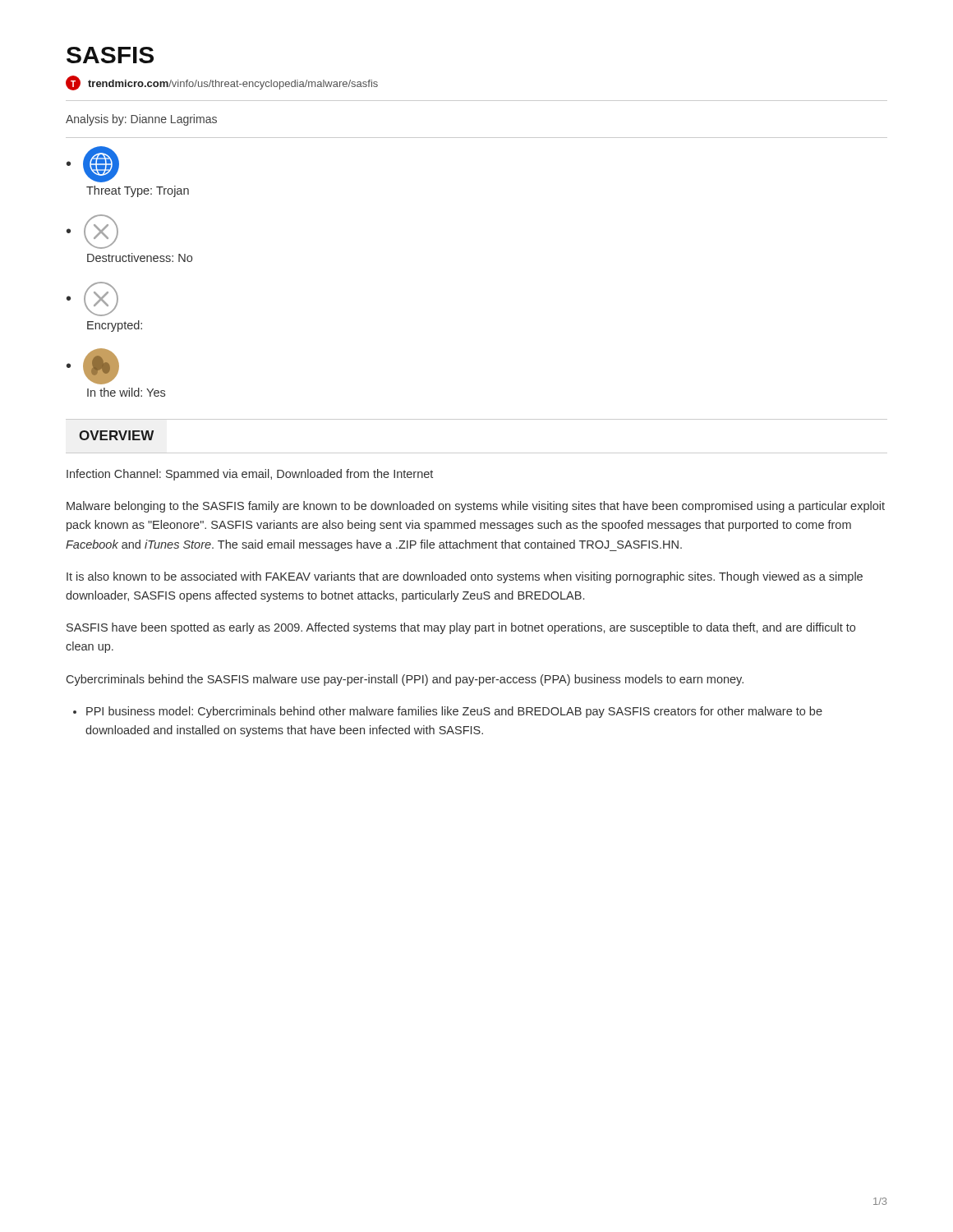Where does it say "• Threat Type: Trojan"?
The height and width of the screenshot is (1232, 953).
[x=128, y=172]
